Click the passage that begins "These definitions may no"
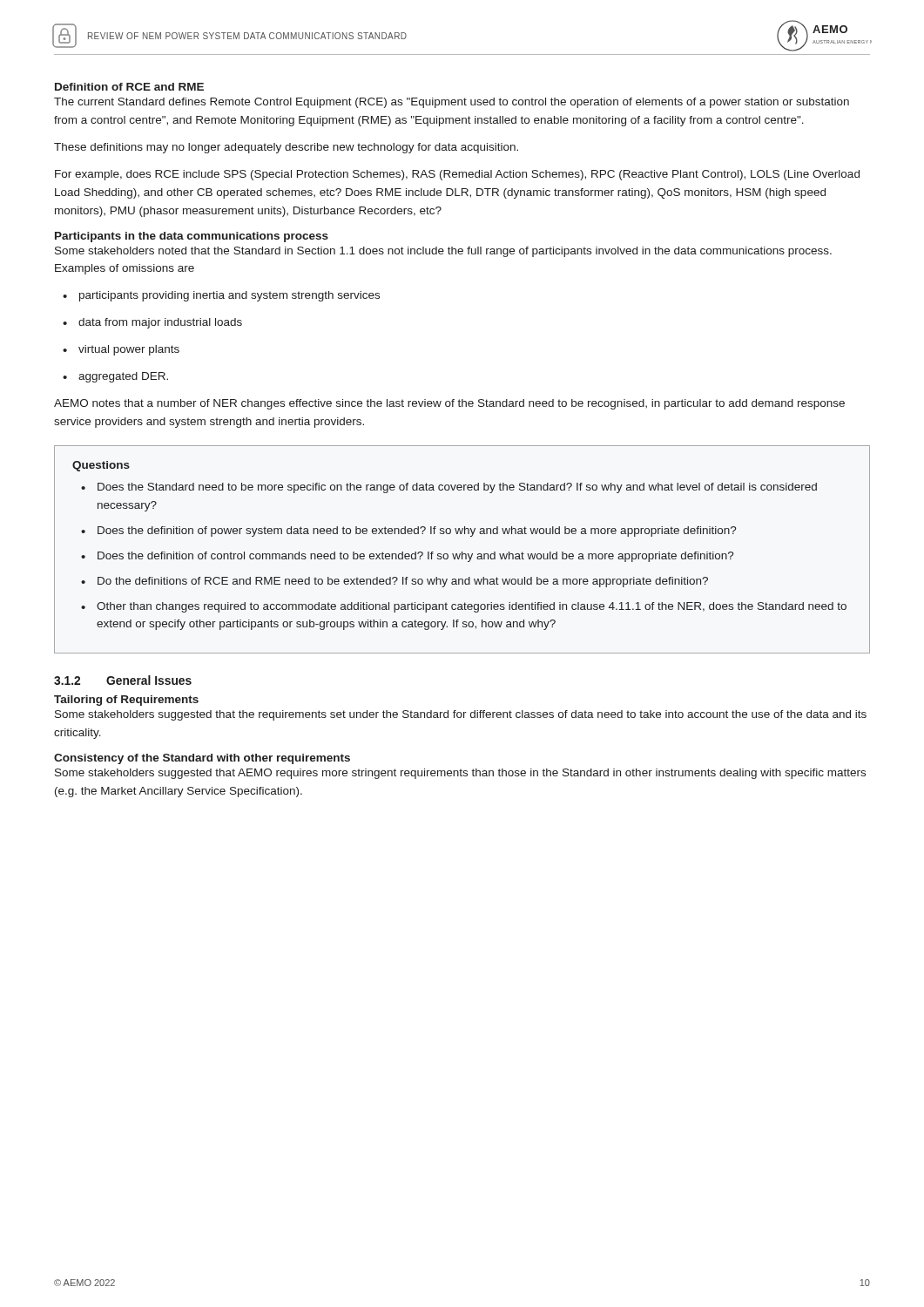This screenshot has width=924, height=1307. click(x=462, y=147)
